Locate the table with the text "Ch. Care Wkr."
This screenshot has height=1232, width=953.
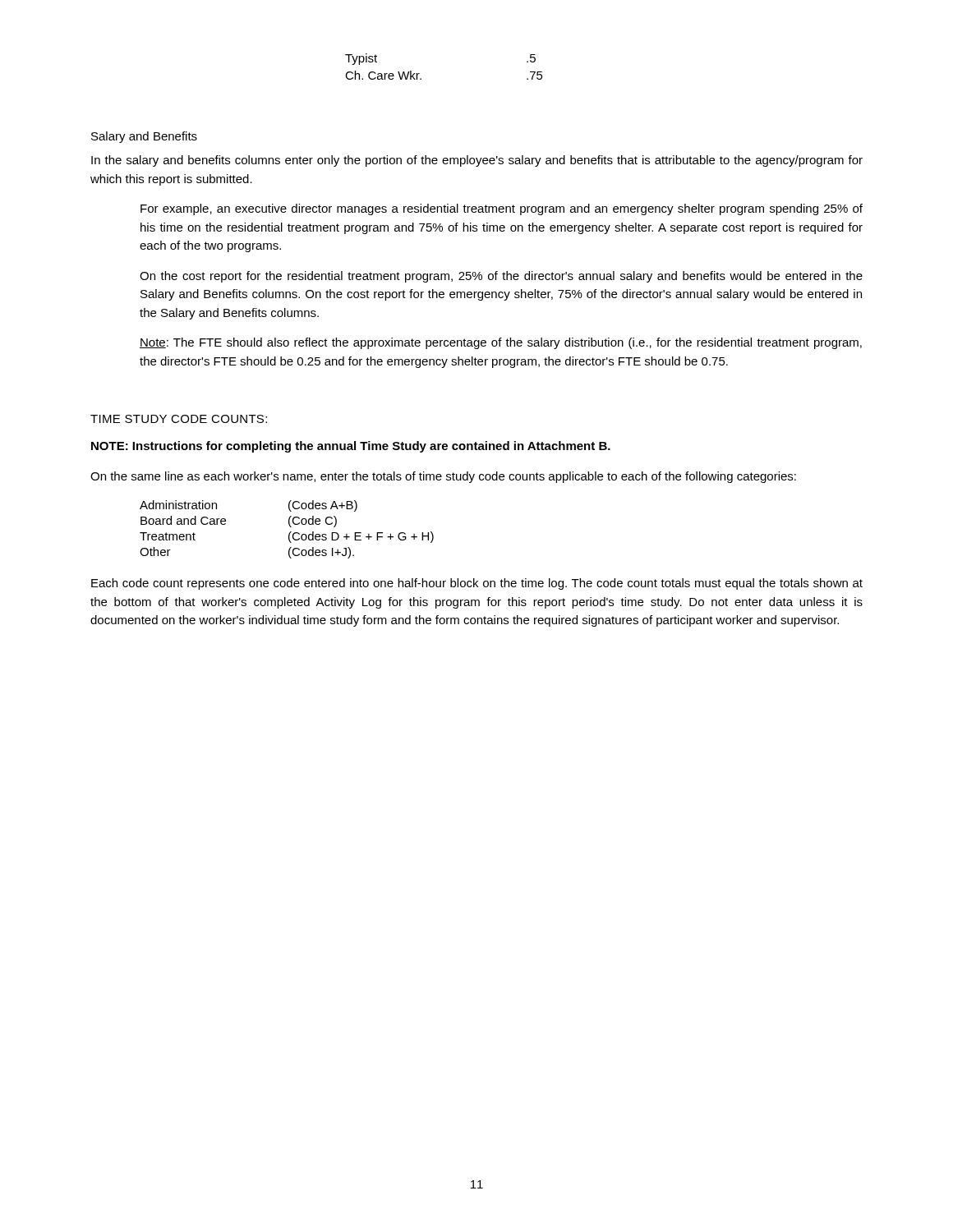click(x=476, y=67)
